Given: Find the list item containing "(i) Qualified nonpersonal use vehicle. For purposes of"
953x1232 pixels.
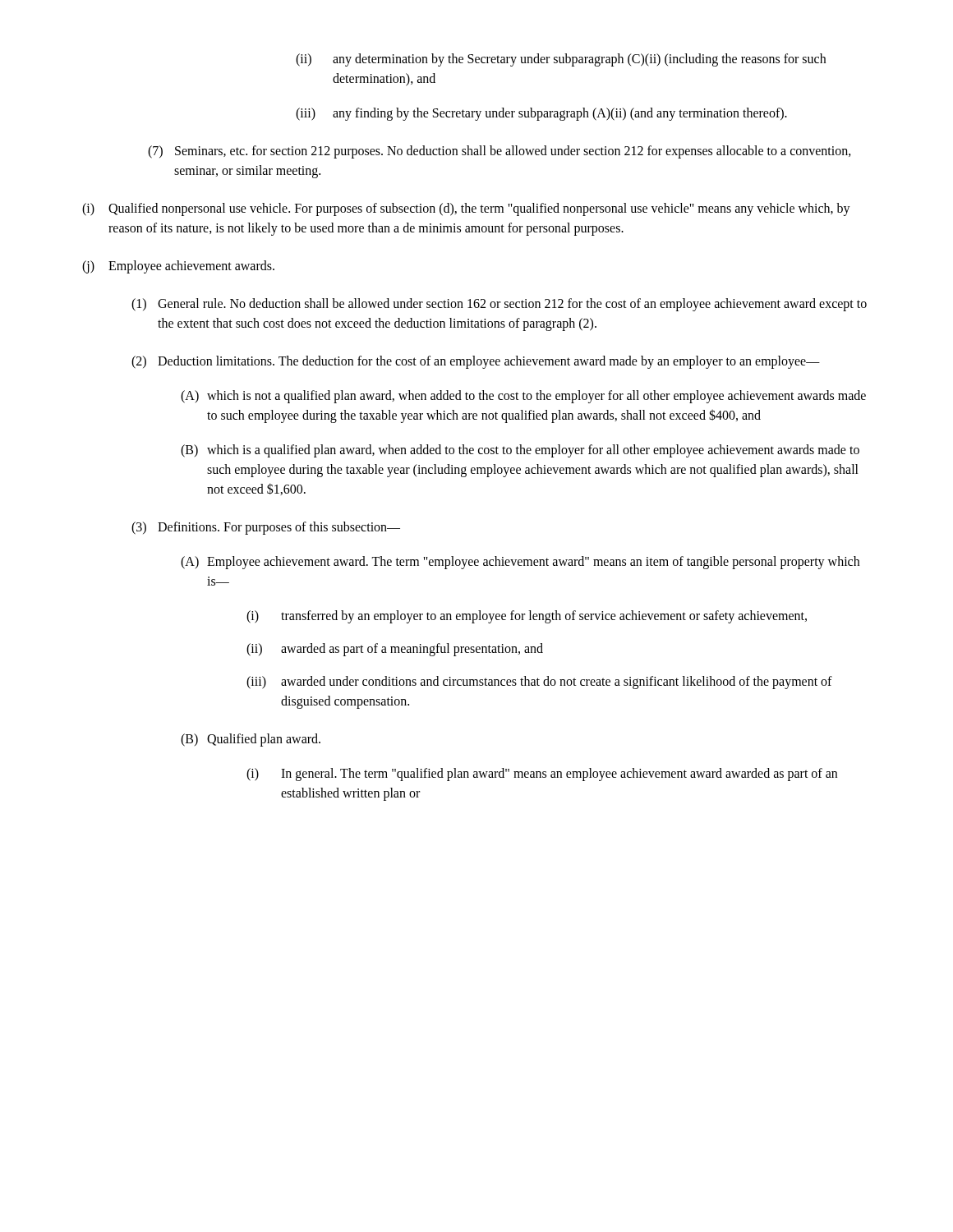Looking at the screenshot, I should (476, 218).
